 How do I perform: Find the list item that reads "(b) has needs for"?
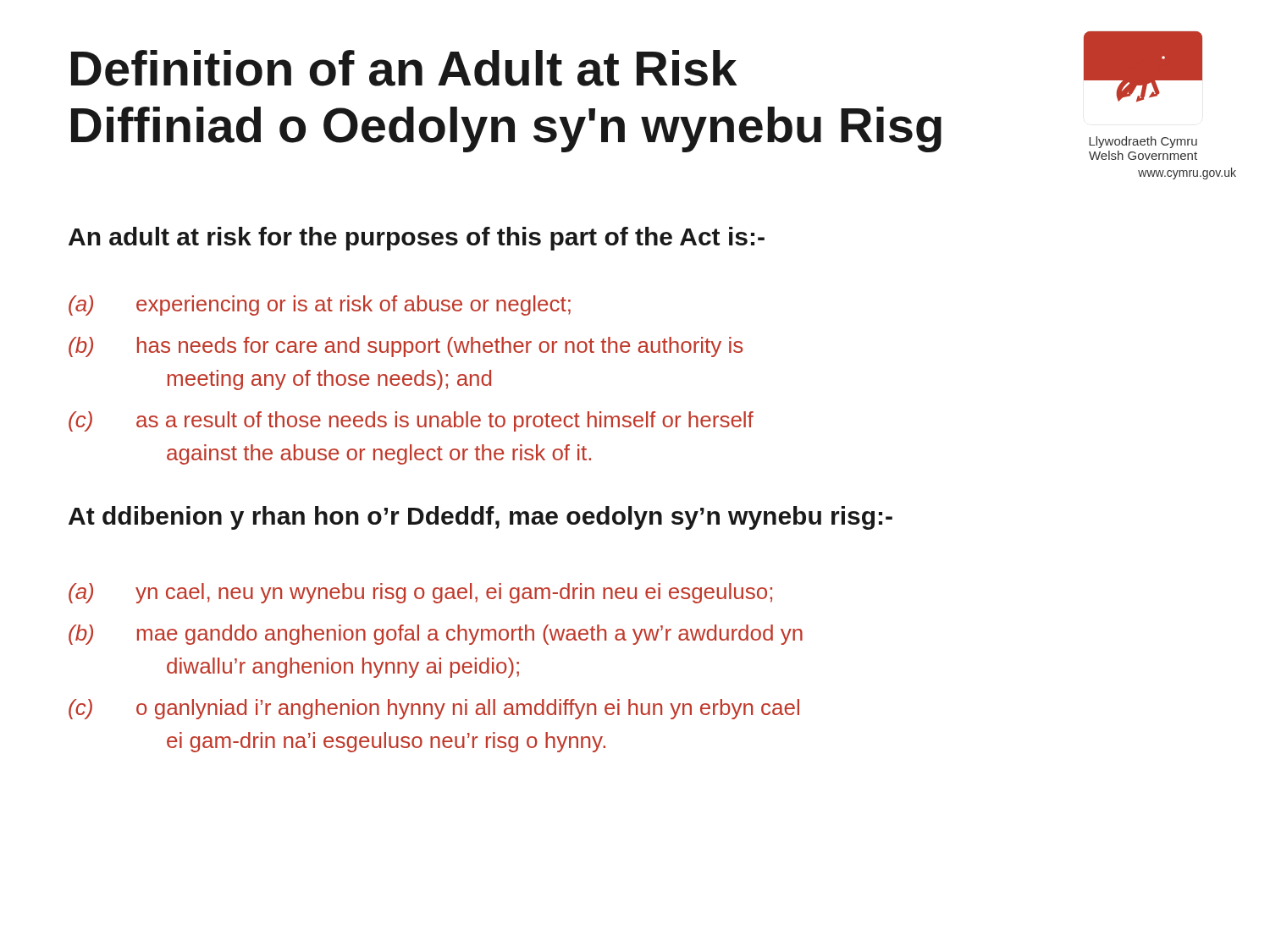tap(406, 362)
